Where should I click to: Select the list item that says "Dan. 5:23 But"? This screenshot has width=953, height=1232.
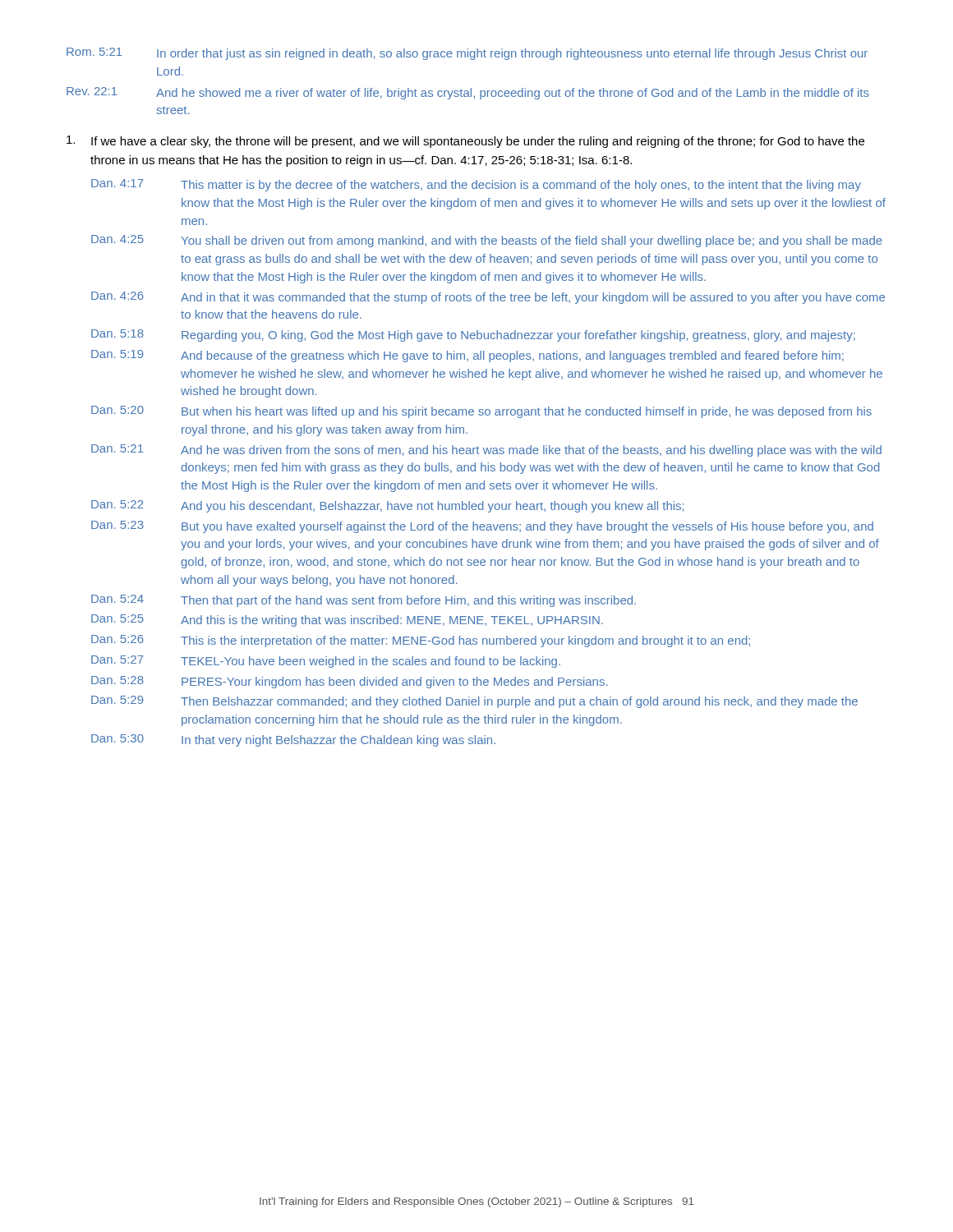pyautogui.click(x=489, y=553)
